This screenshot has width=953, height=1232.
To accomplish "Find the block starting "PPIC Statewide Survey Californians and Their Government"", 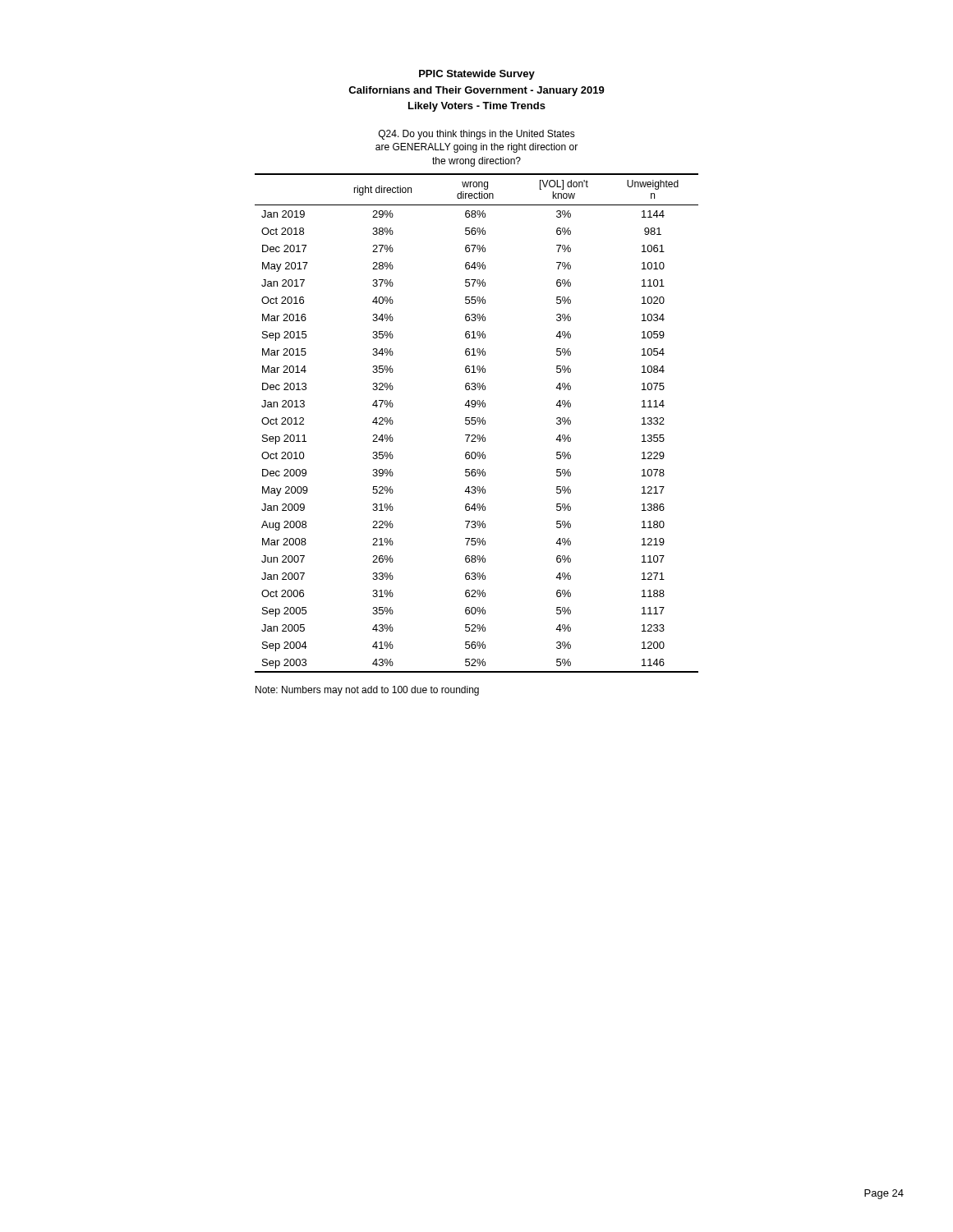I will pos(476,90).
